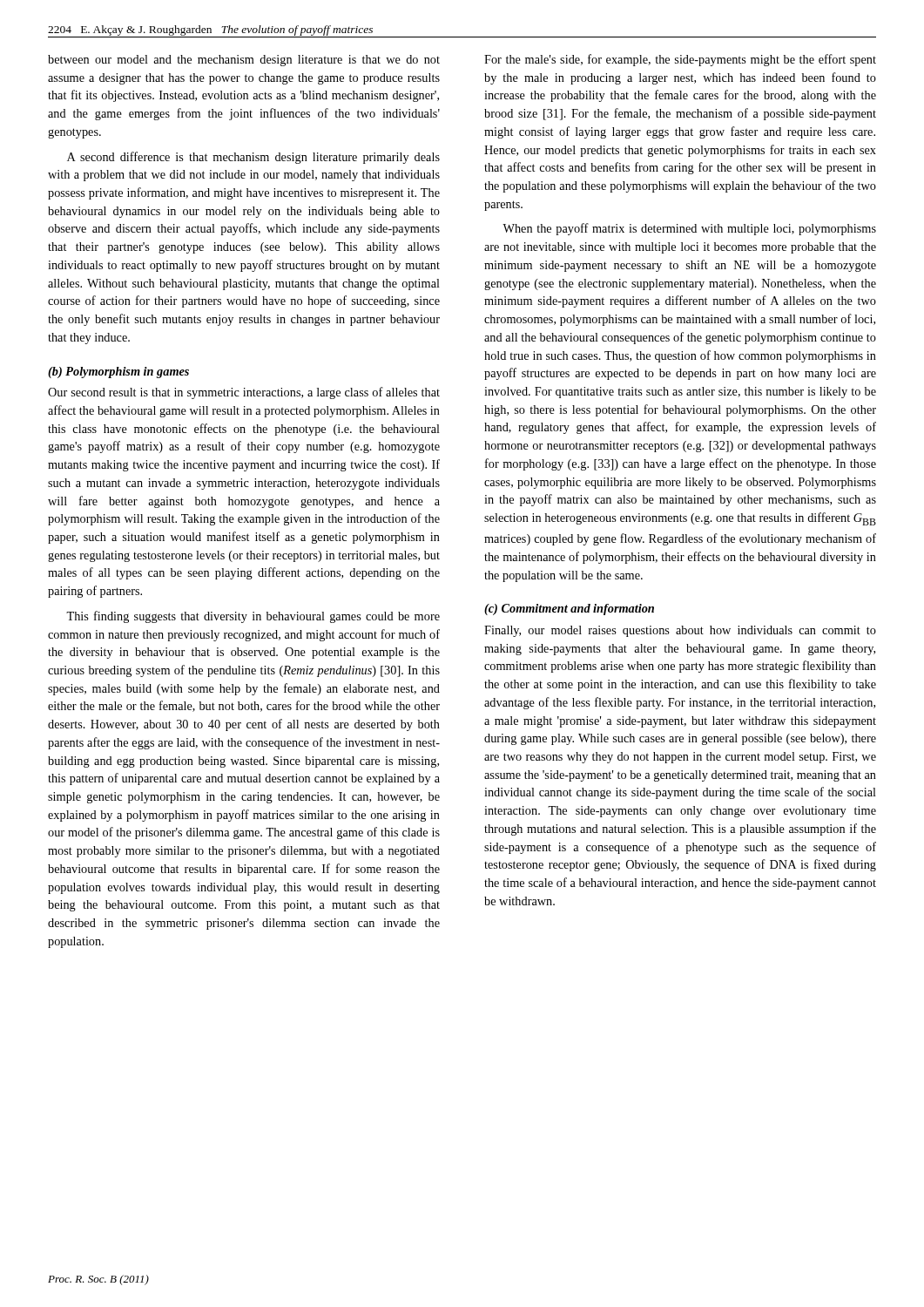Navigate to the element starting "Finally, our model raises"
This screenshot has height=1307, width=924.
tap(680, 766)
